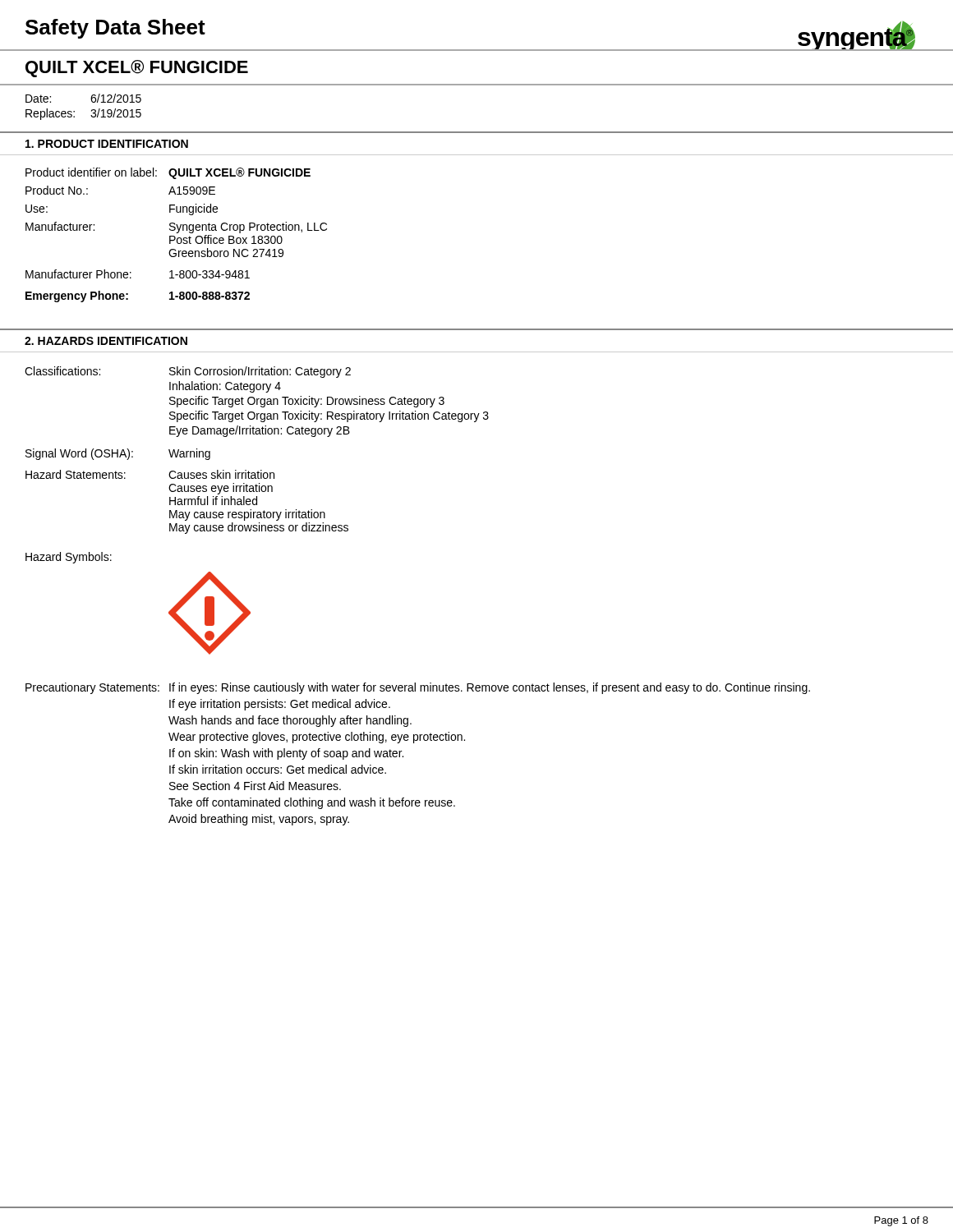Locate the text block containing "Product identifier on label: QUILT XCEL® FUNGICIDE"
Image resolution: width=953 pixels, height=1232 pixels.
point(168,173)
